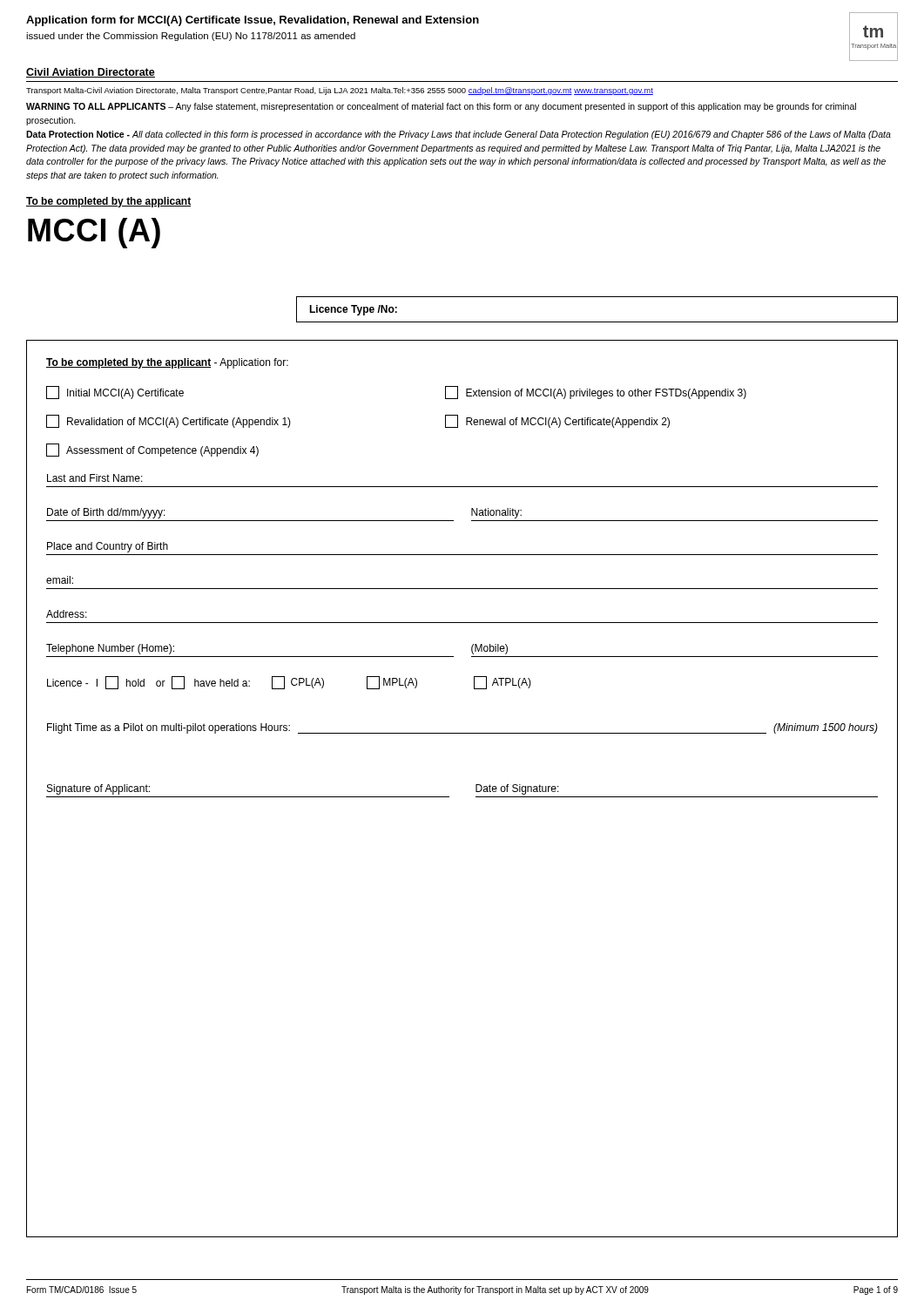Select the text block containing "Flight Time as a"

click(462, 727)
